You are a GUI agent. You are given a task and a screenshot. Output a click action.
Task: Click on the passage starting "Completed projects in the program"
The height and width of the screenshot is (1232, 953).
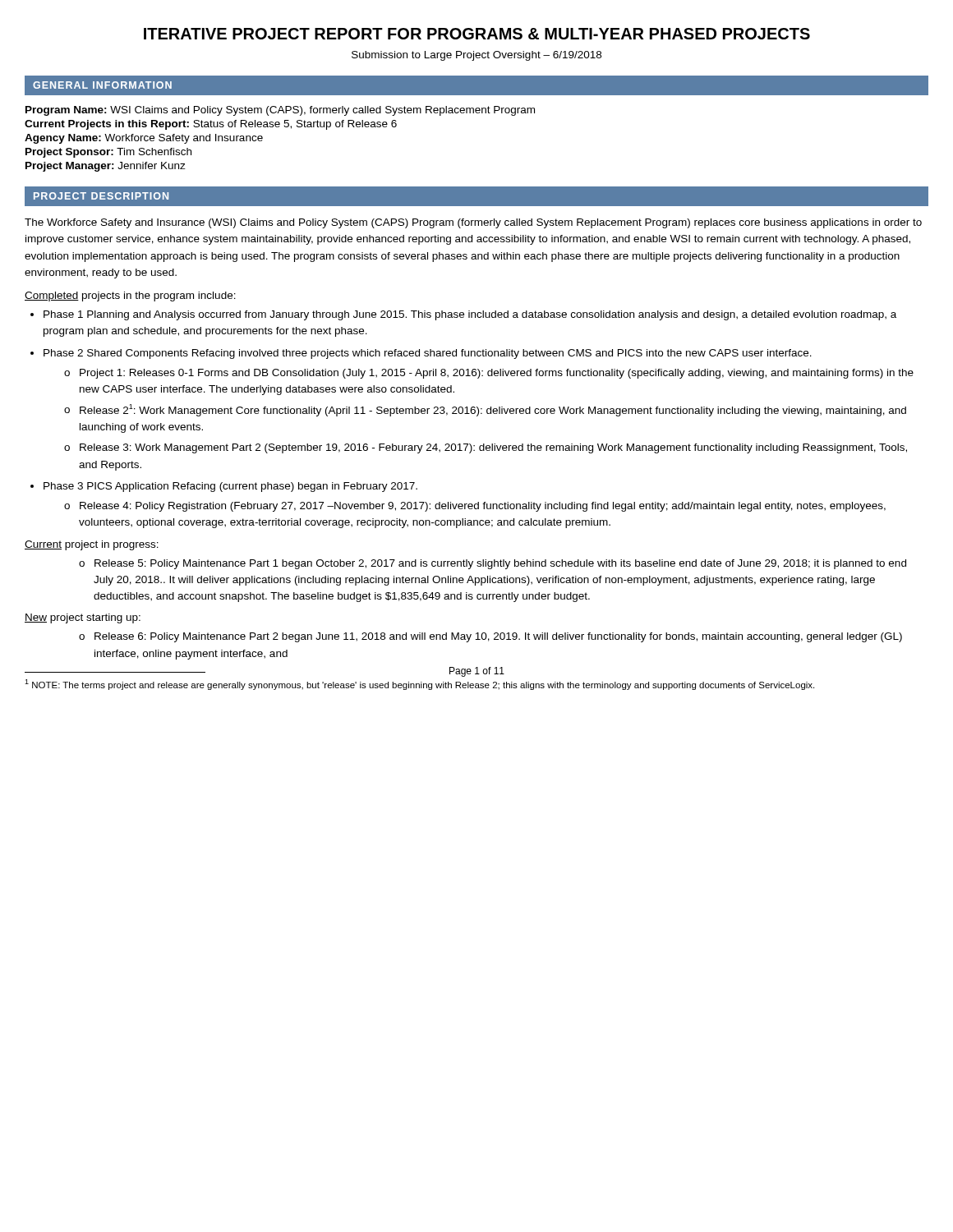(130, 297)
